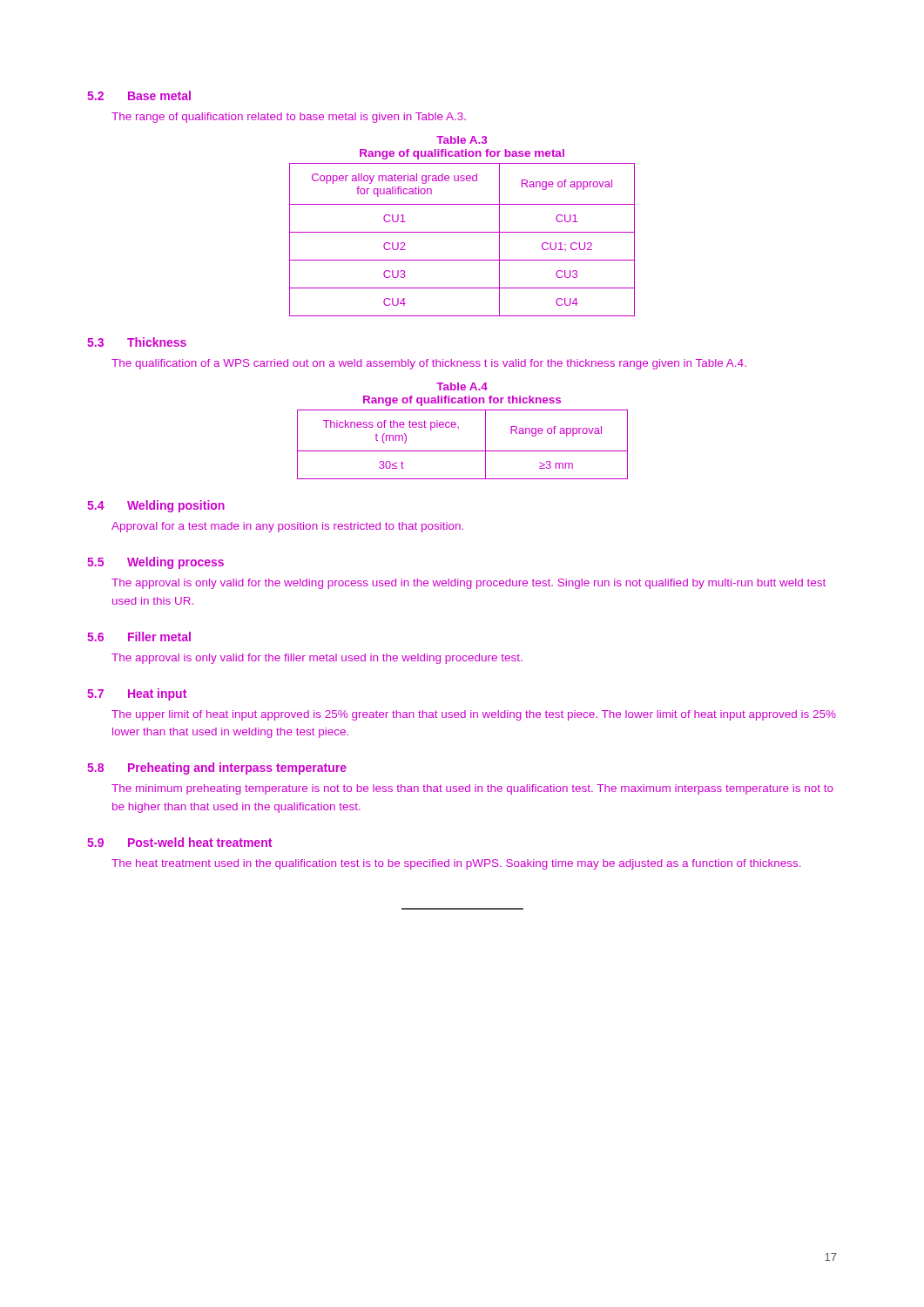This screenshot has height=1307, width=924.
Task: Locate the text starting "5.2 Base metal"
Action: point(139,96)
